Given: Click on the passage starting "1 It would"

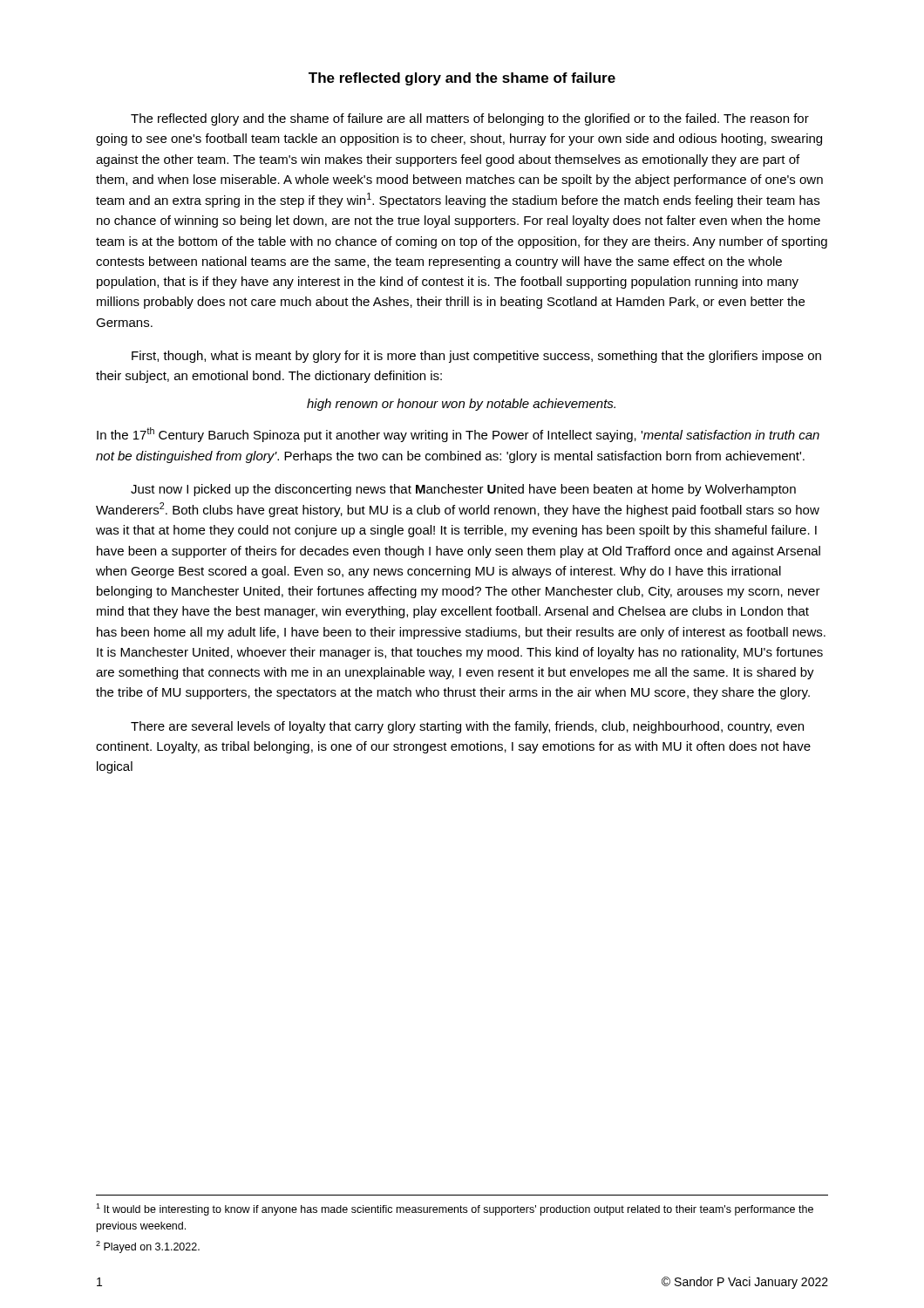Looking at the screenshot, I should 455,1217.
